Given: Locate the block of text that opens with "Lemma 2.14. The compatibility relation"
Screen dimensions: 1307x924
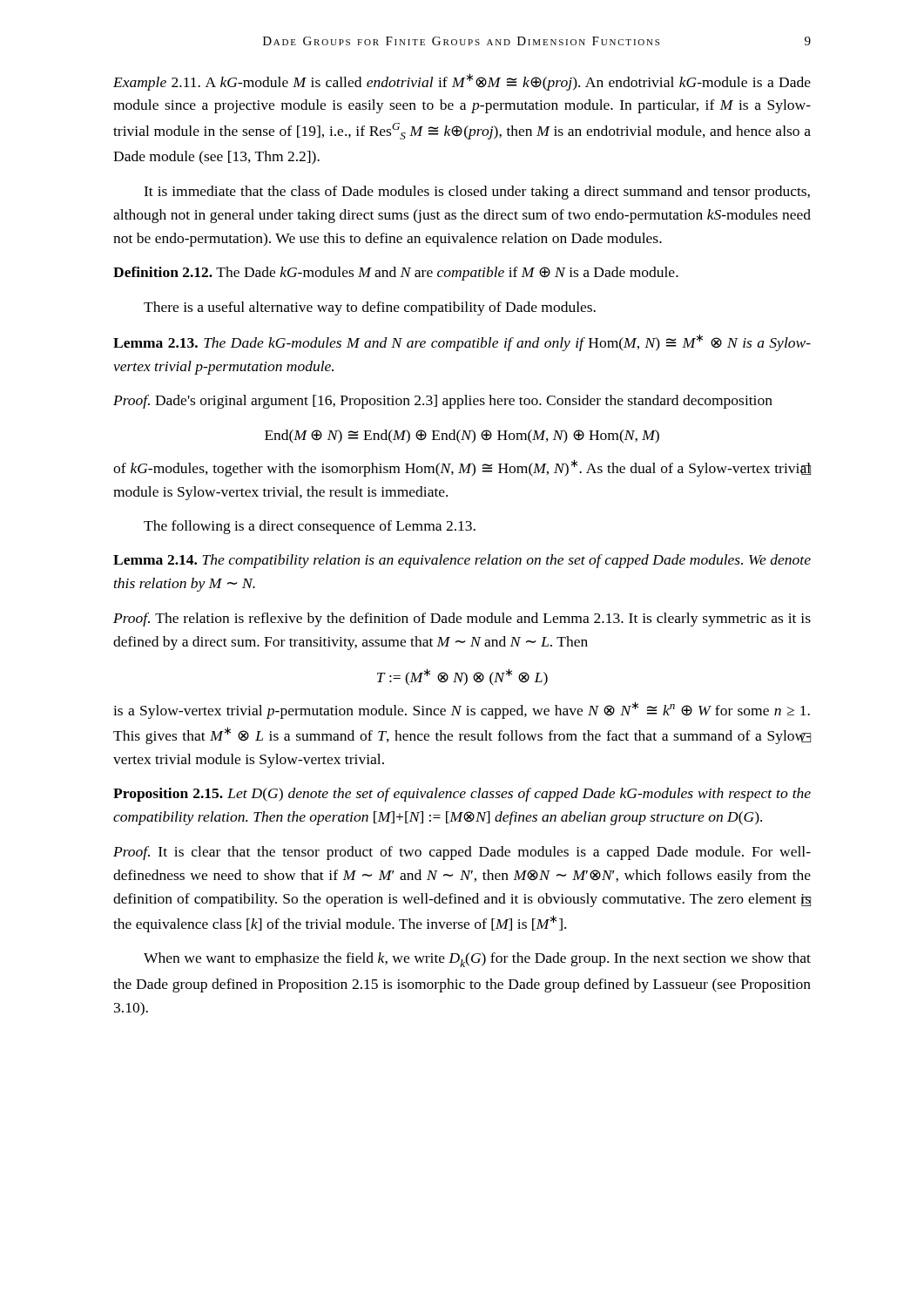Looking at the screenshot, I should click(462, 572).
